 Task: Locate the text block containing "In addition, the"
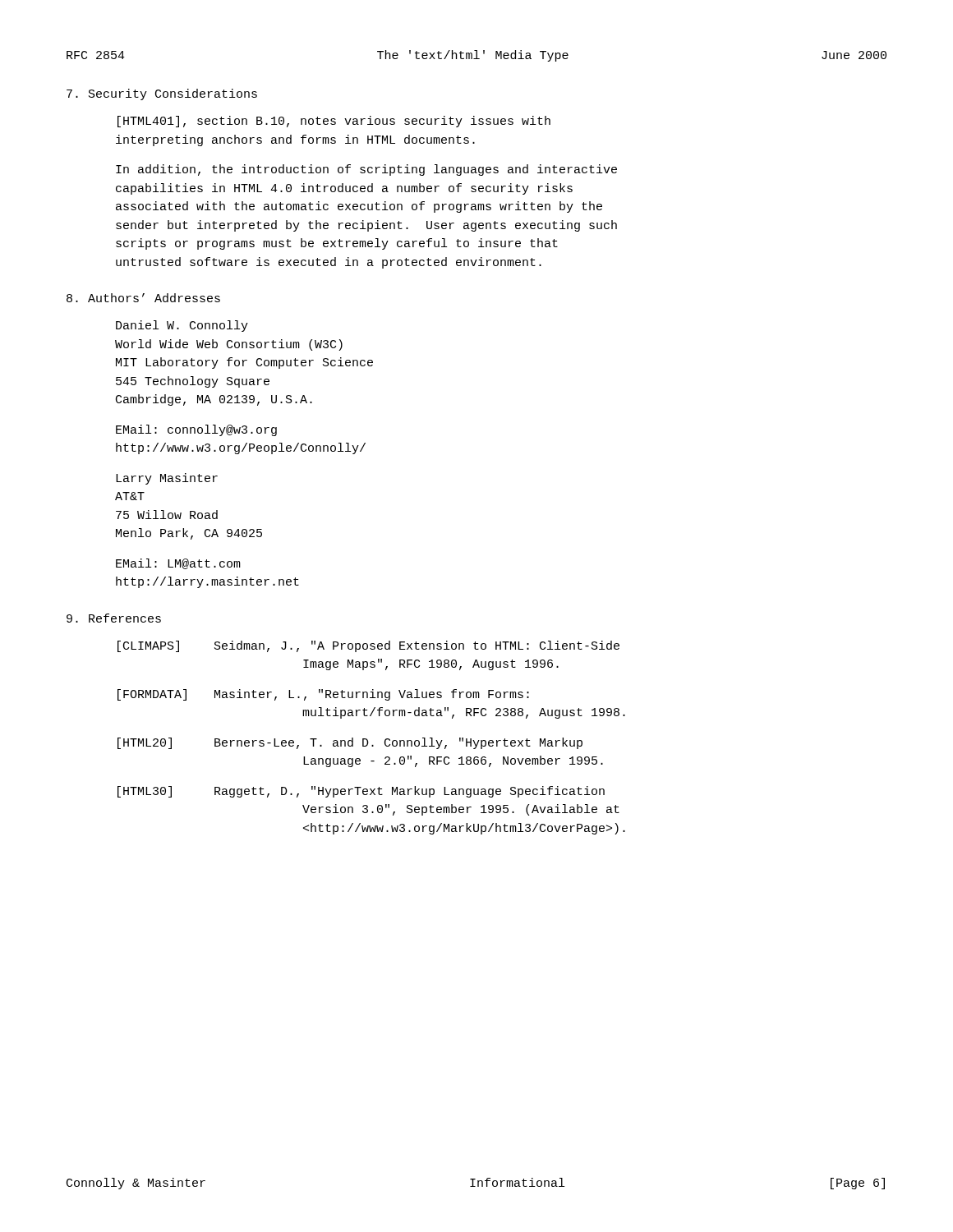tap(366, 217)
